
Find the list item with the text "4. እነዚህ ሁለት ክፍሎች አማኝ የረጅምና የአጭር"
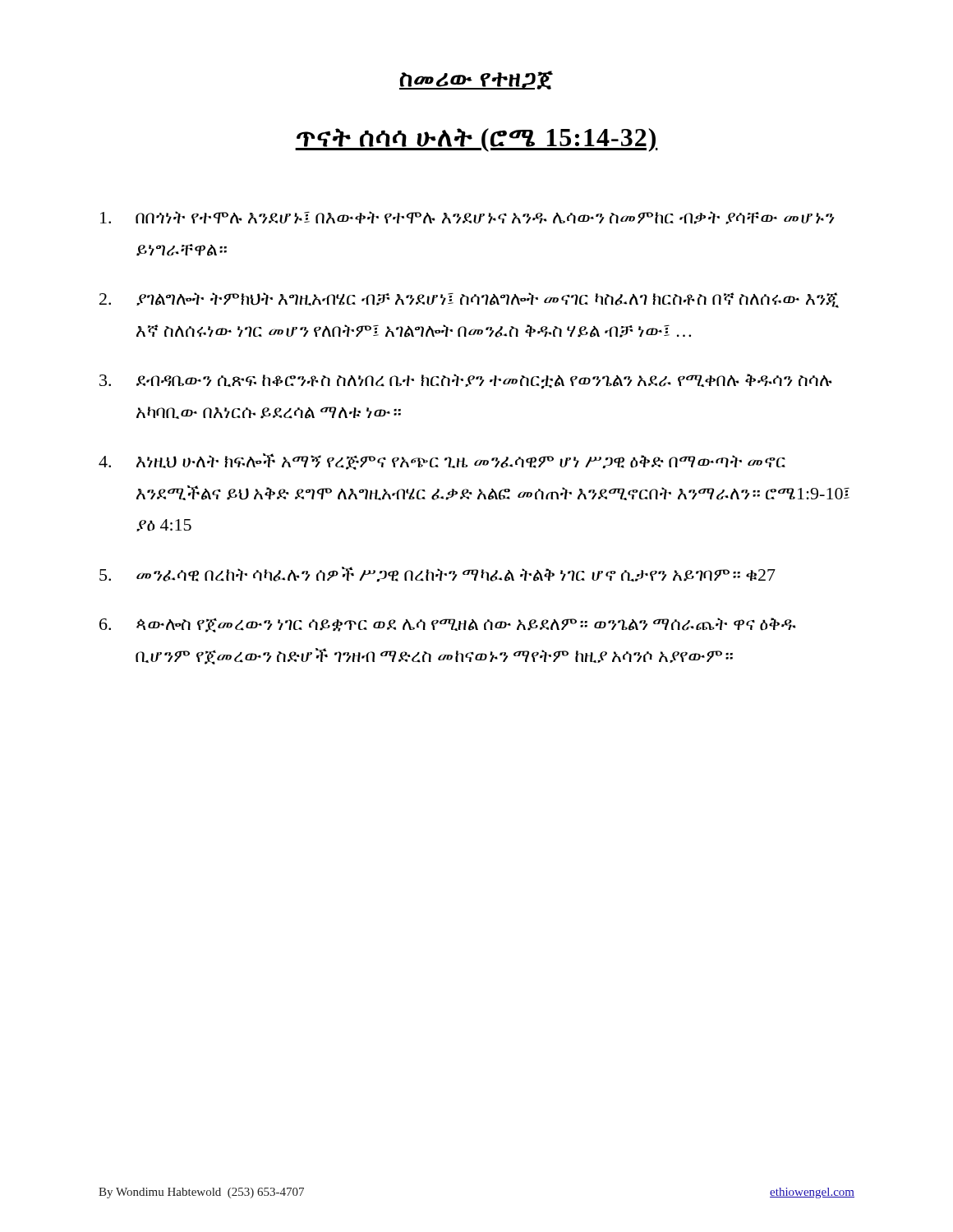[x=476, y=493]
